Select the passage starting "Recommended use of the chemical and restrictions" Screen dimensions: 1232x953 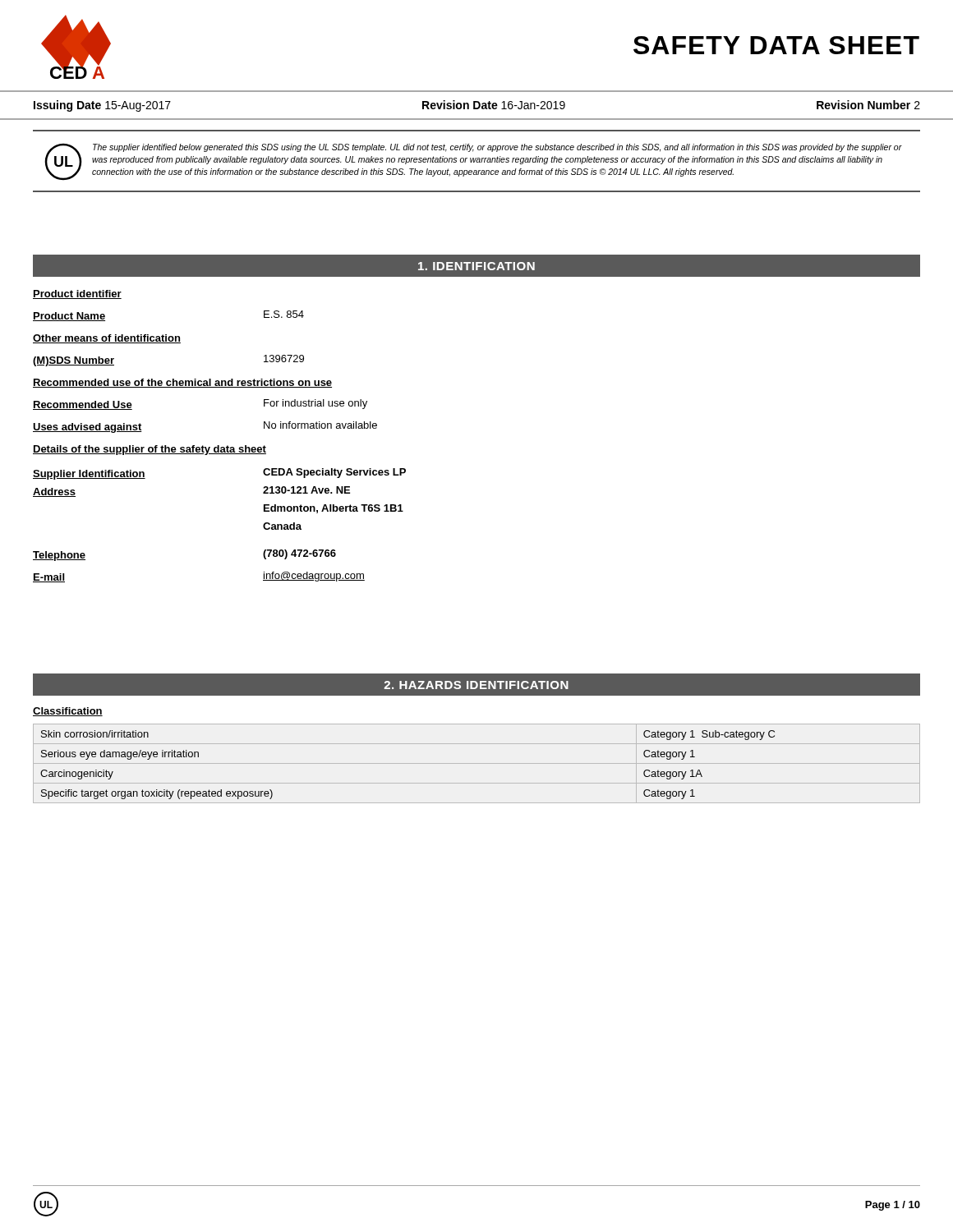tap(182, 383)
